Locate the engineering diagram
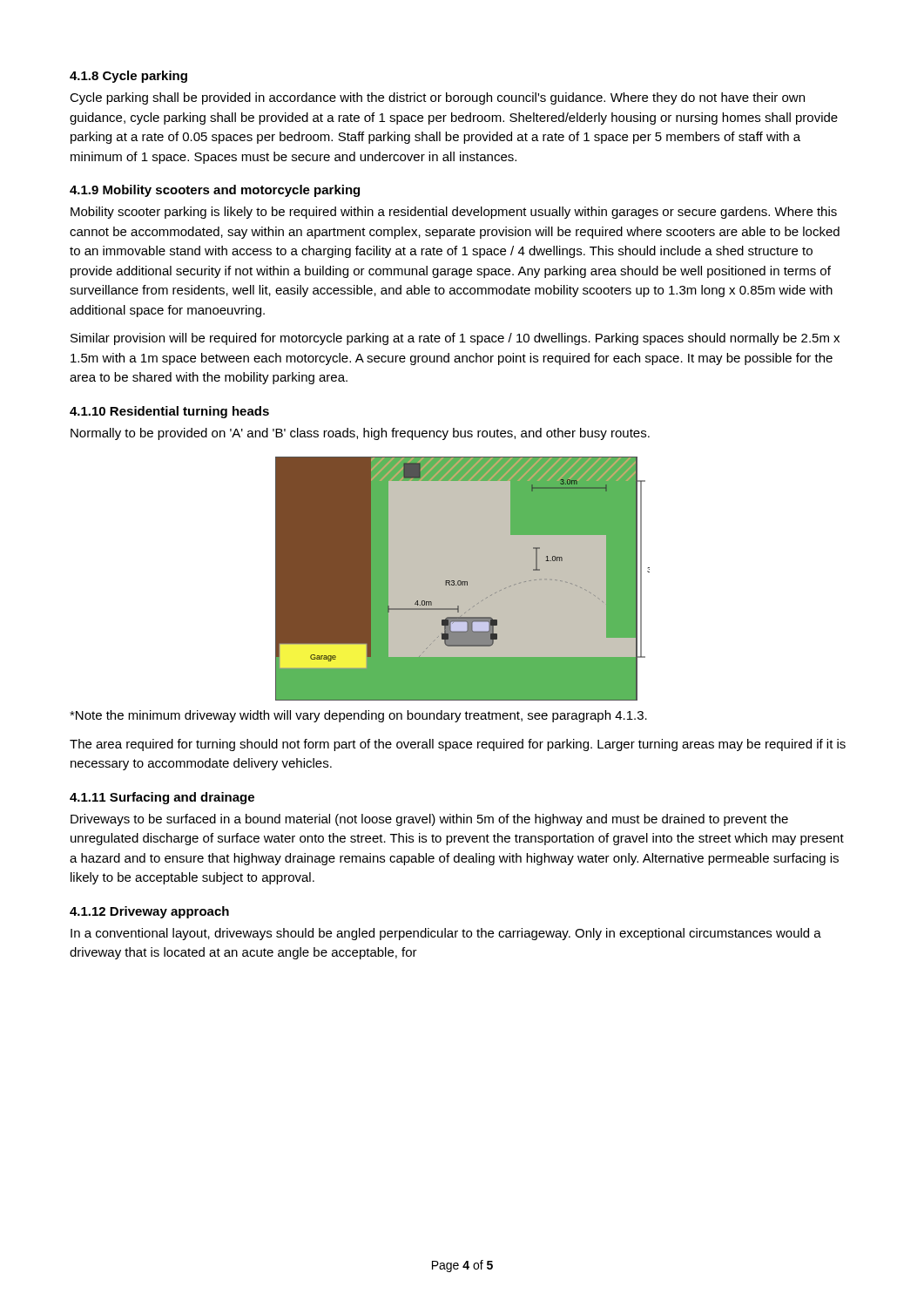This screenshot has width=924, height=1307. pyautogui.click(x=462, y=579)
